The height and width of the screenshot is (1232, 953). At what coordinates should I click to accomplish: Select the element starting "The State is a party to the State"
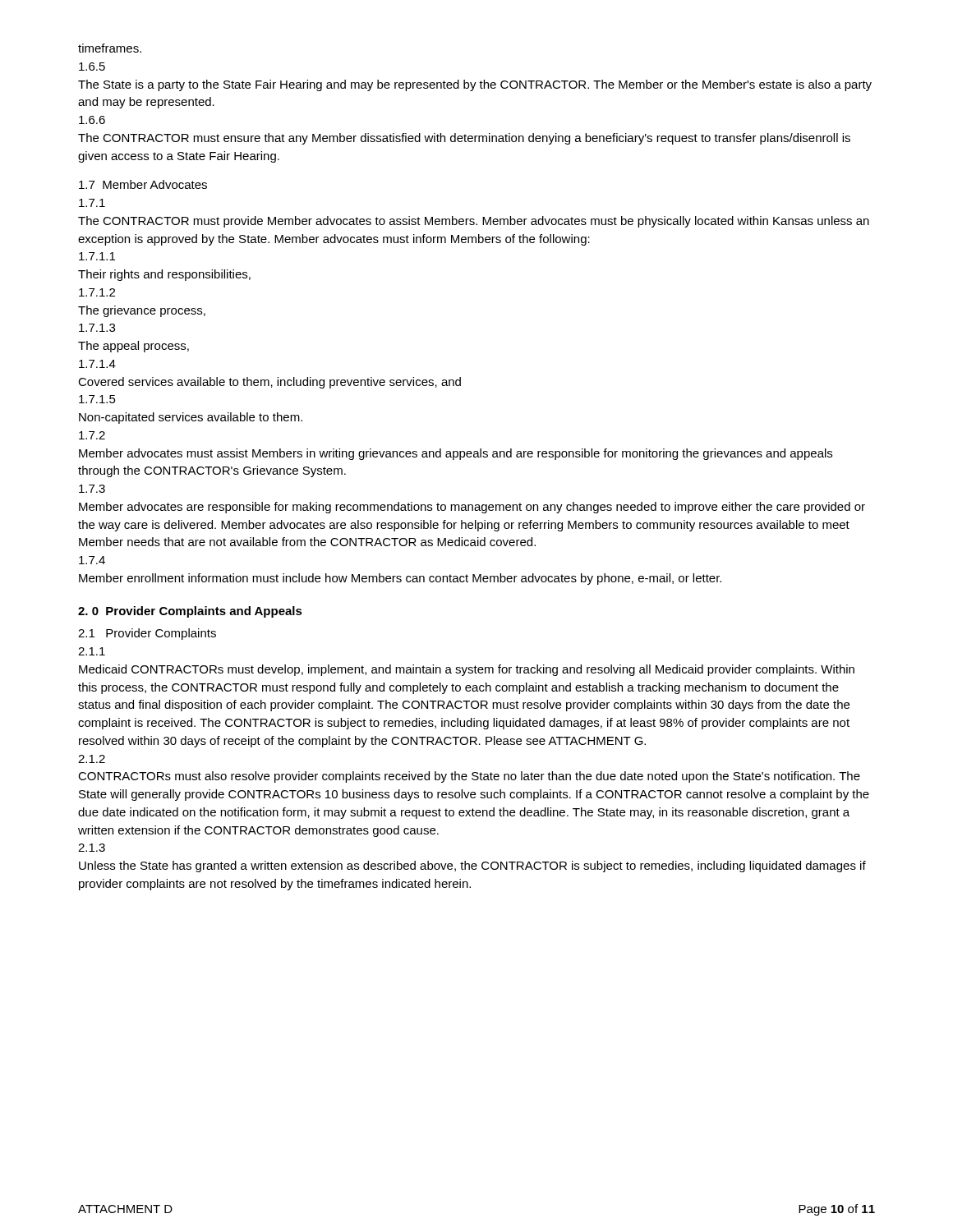coord(476,93)
